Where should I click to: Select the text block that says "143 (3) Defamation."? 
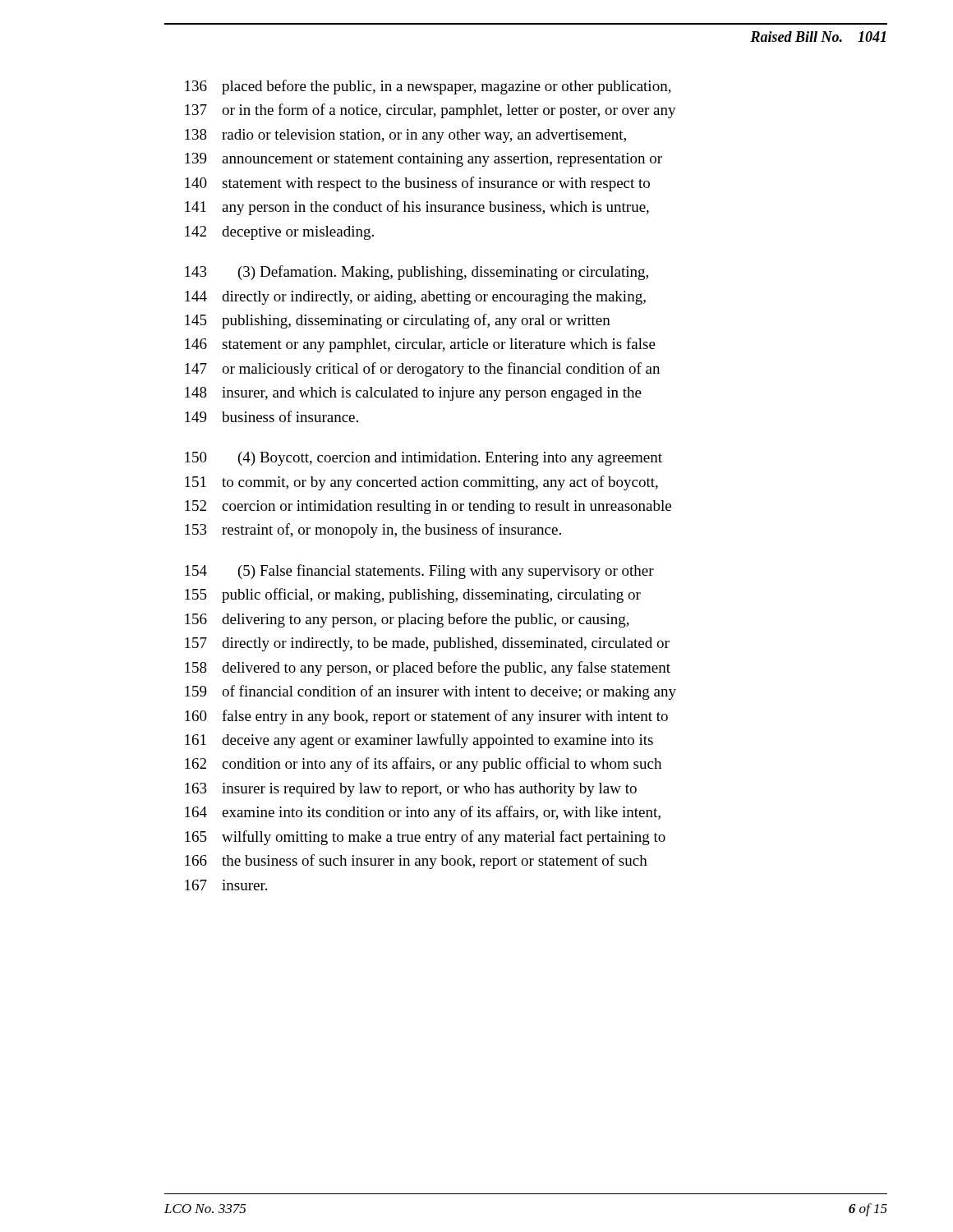pyautogui.click(x=526, y=344)
